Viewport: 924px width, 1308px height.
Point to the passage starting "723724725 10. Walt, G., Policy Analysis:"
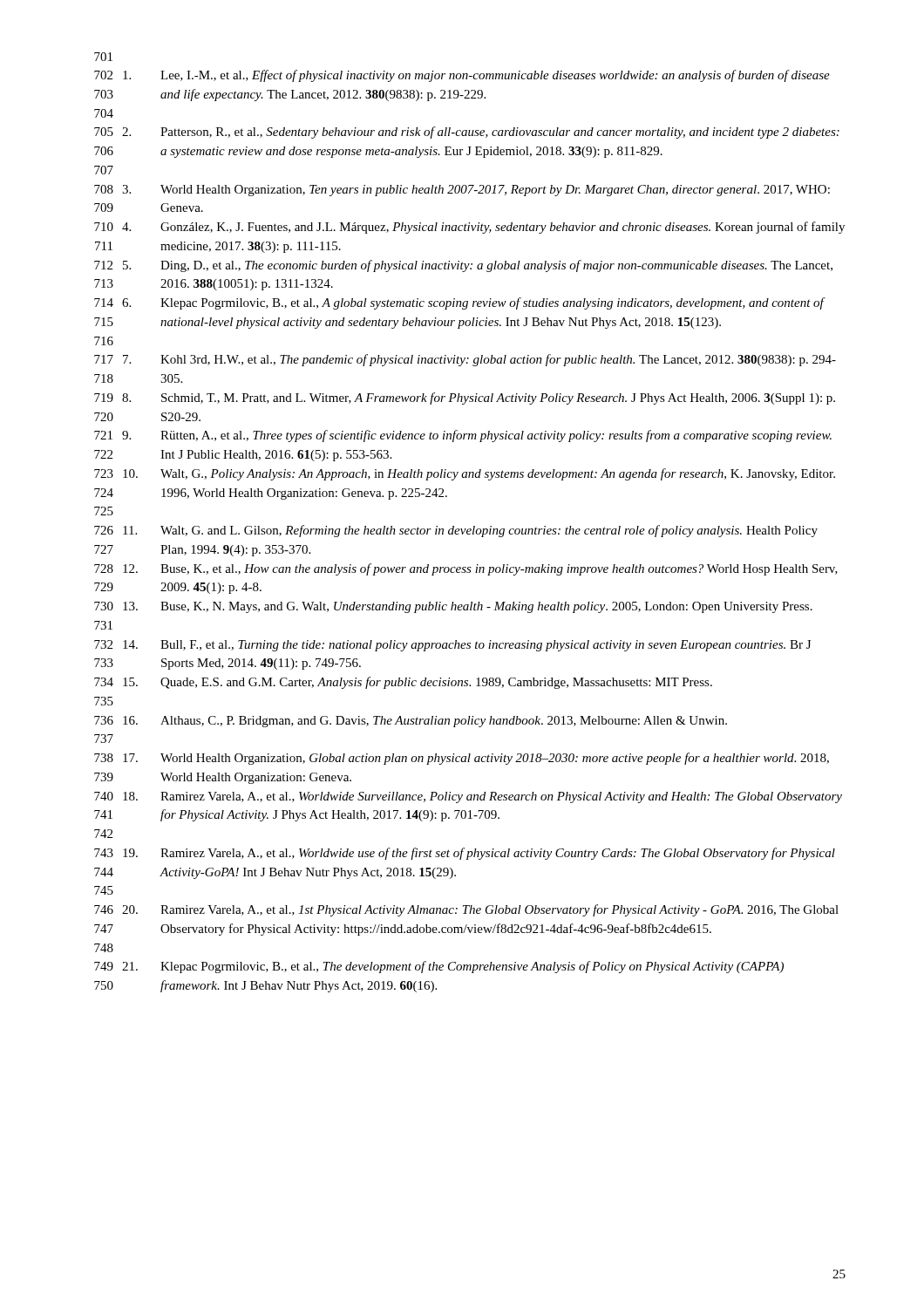pos(465,474)
